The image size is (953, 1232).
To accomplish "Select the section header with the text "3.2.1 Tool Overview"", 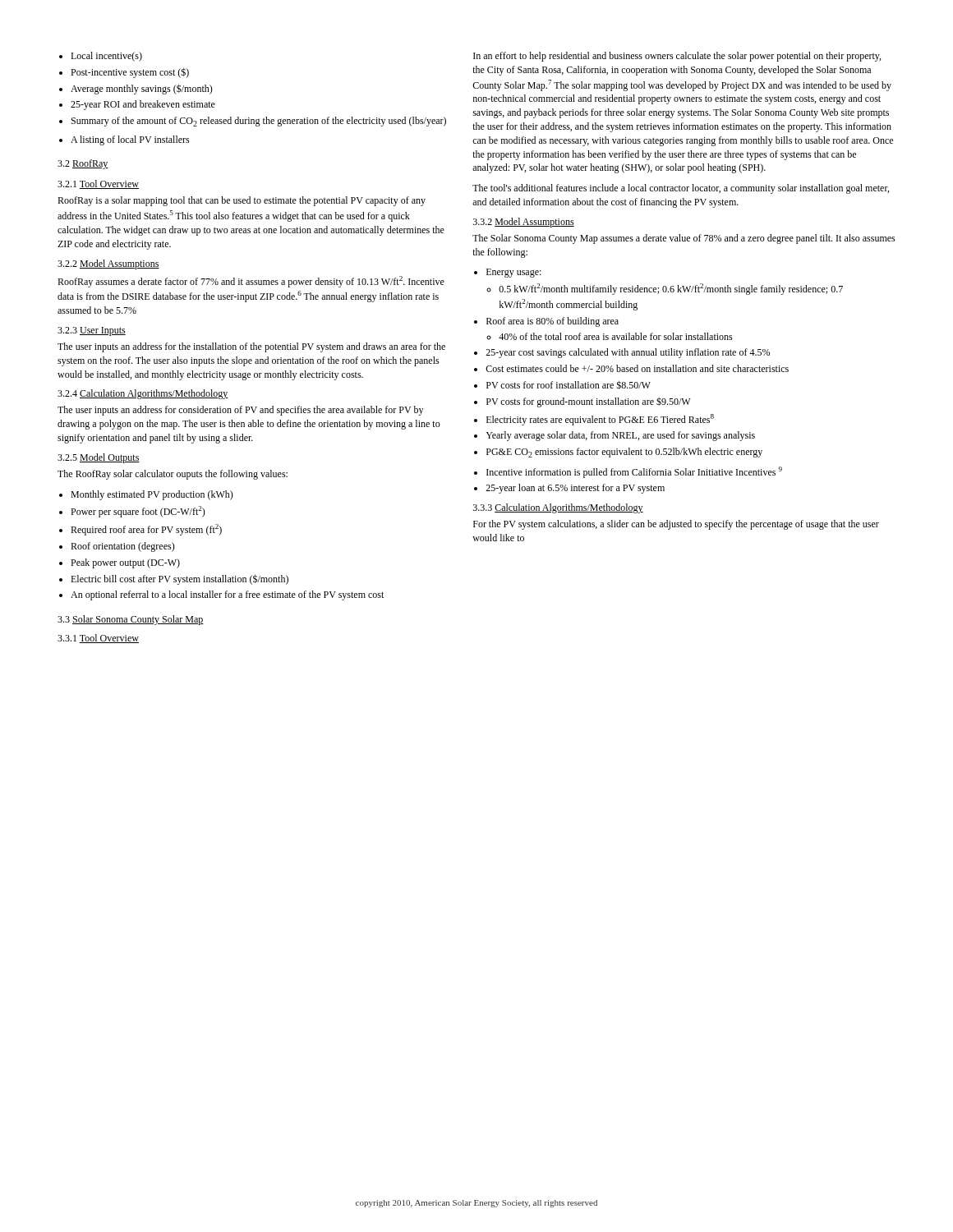I will tap(98, 184).
